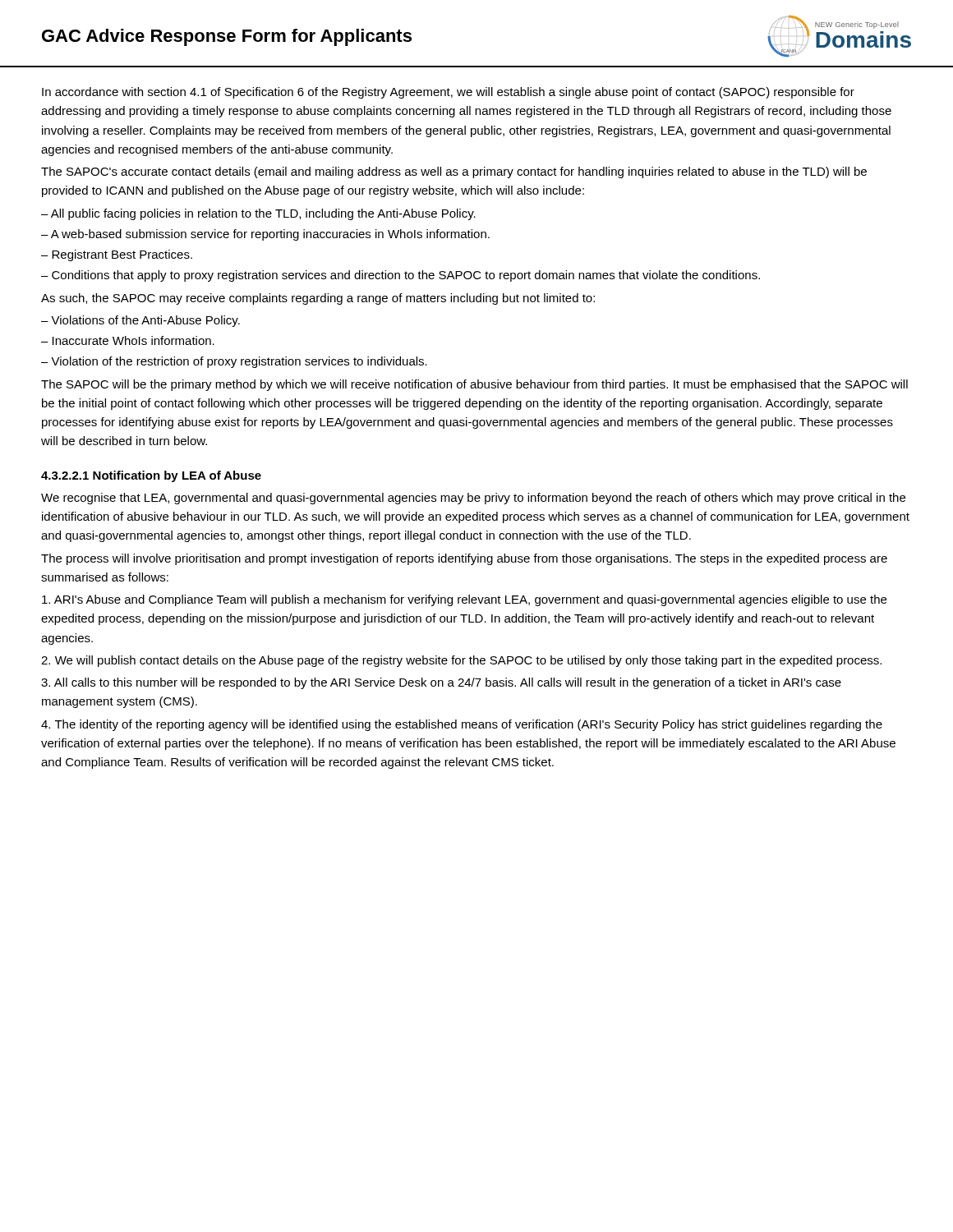
Task: Find the list item containing "– Registrant Best"
Action: [x=117, y=254]
